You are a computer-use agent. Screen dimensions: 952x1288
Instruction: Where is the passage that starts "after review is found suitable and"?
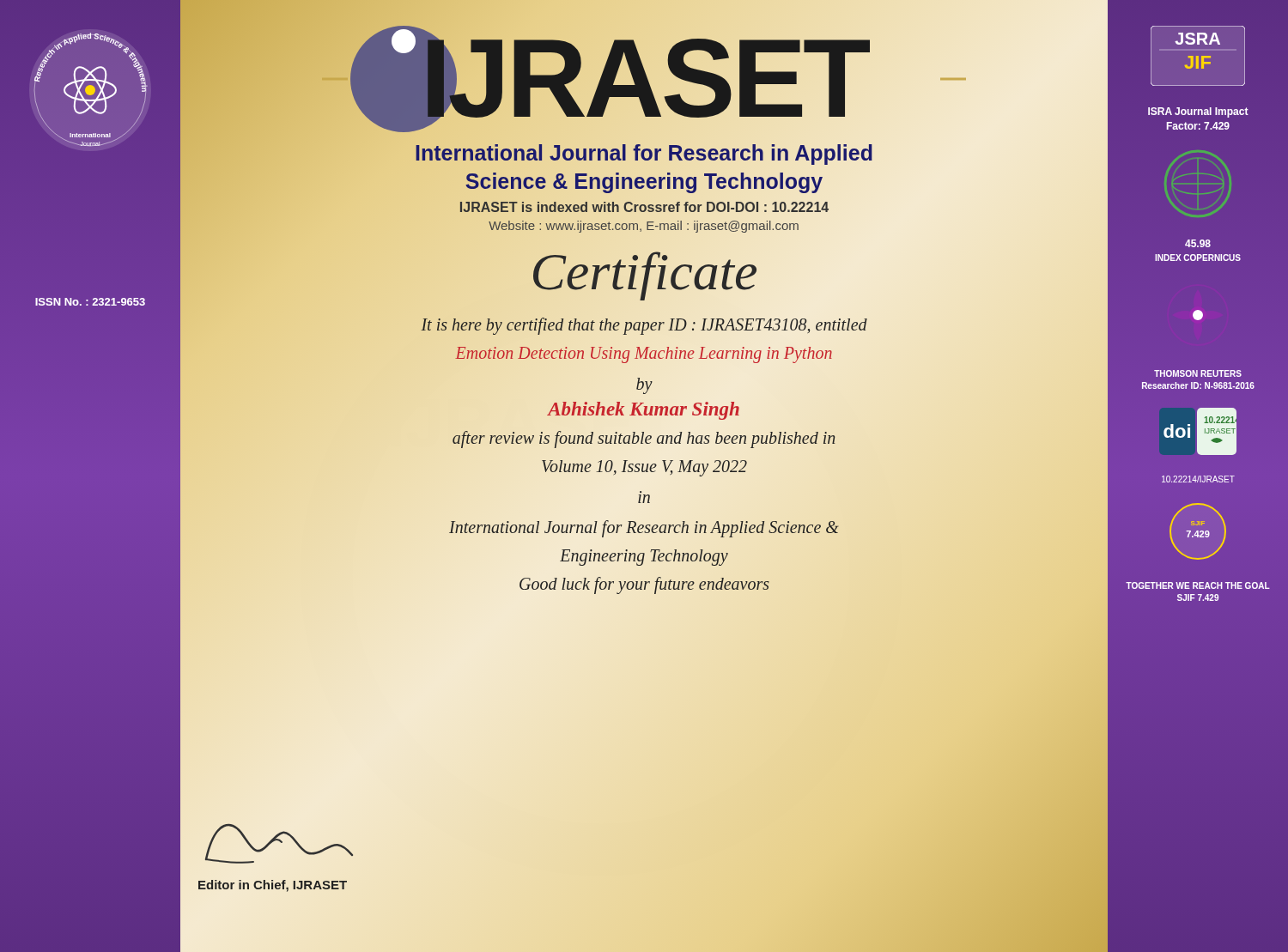pos(644,452)
